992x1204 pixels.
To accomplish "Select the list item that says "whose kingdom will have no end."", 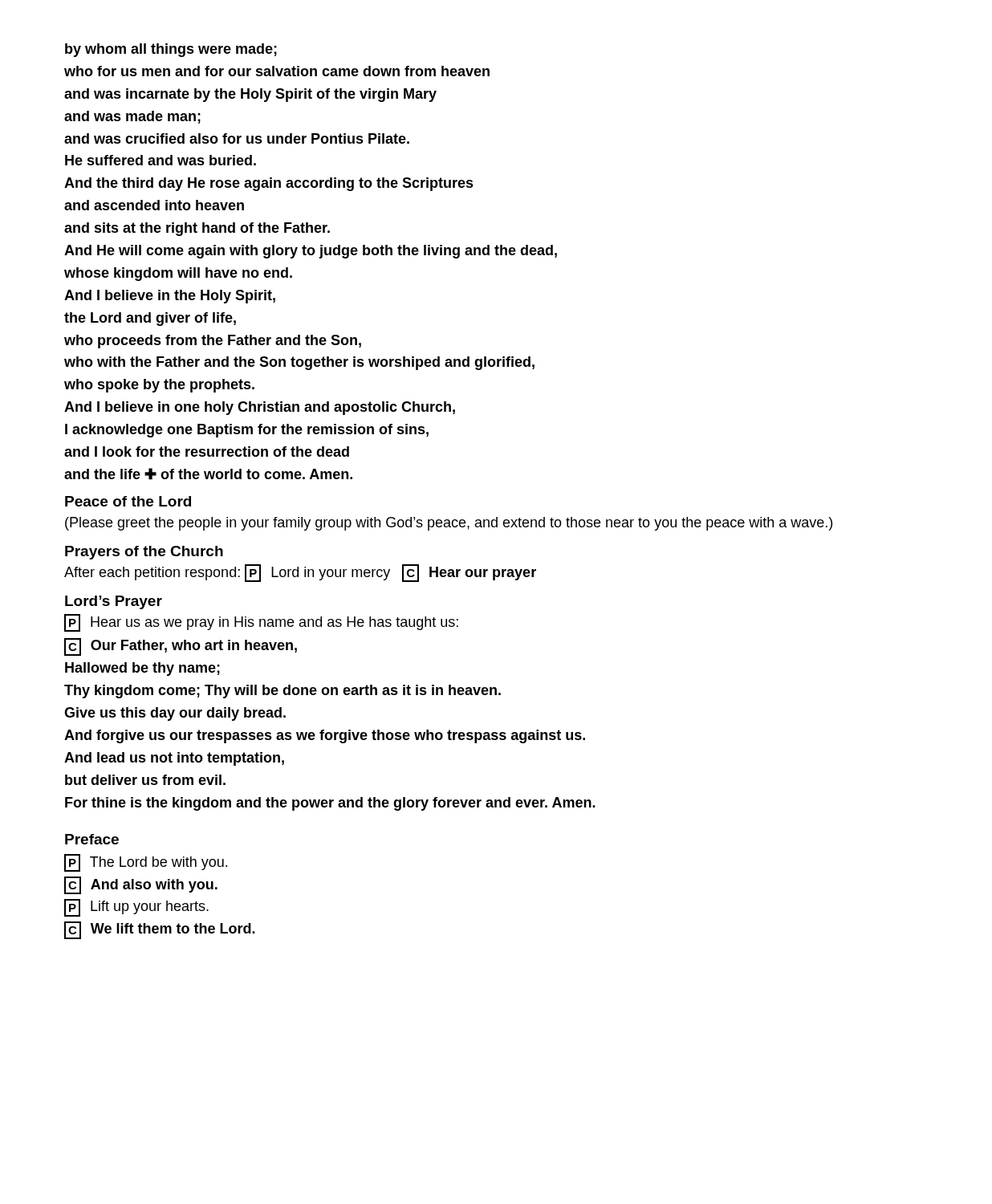I will [179, 273].
